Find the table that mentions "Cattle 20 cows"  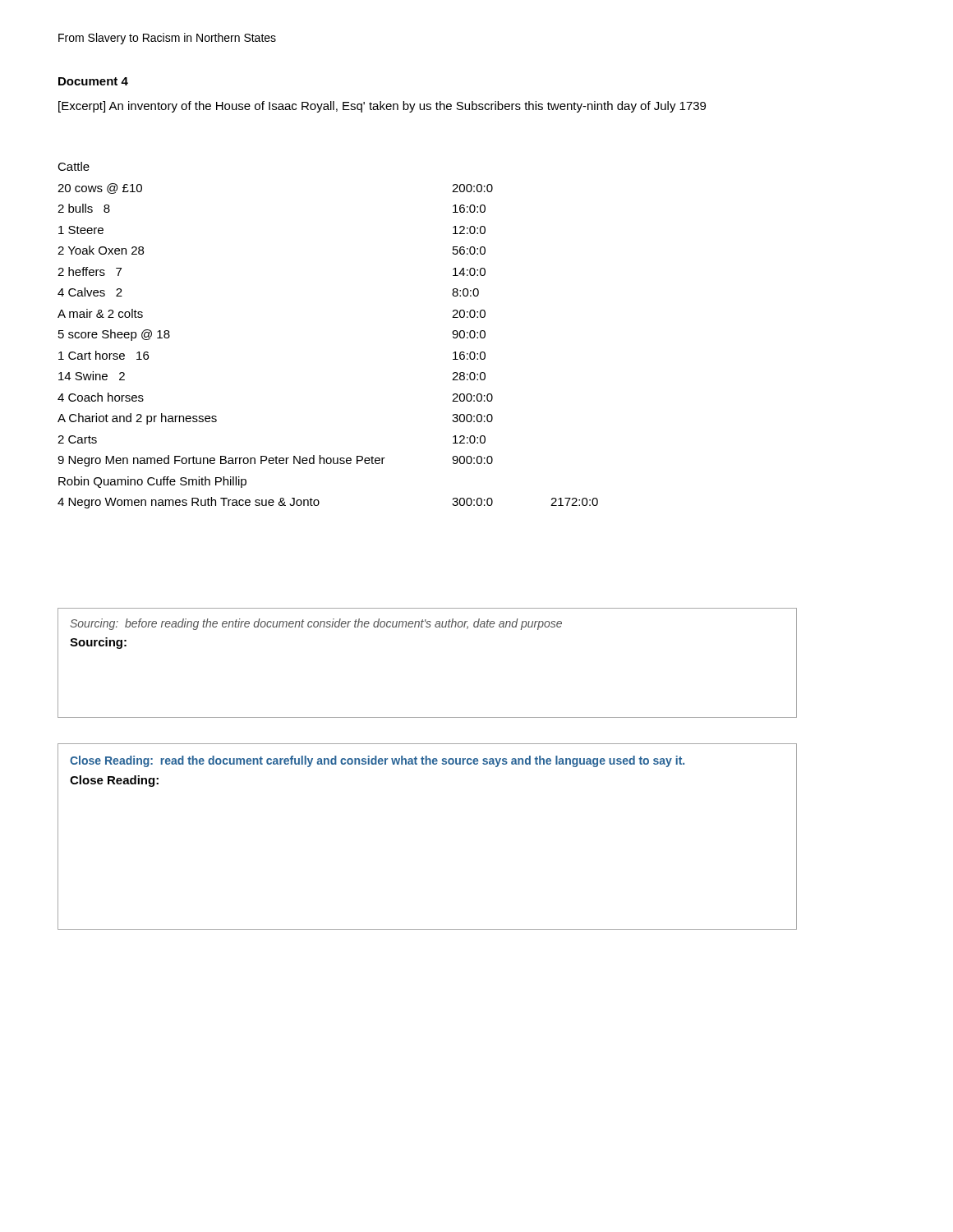point(427,334)
